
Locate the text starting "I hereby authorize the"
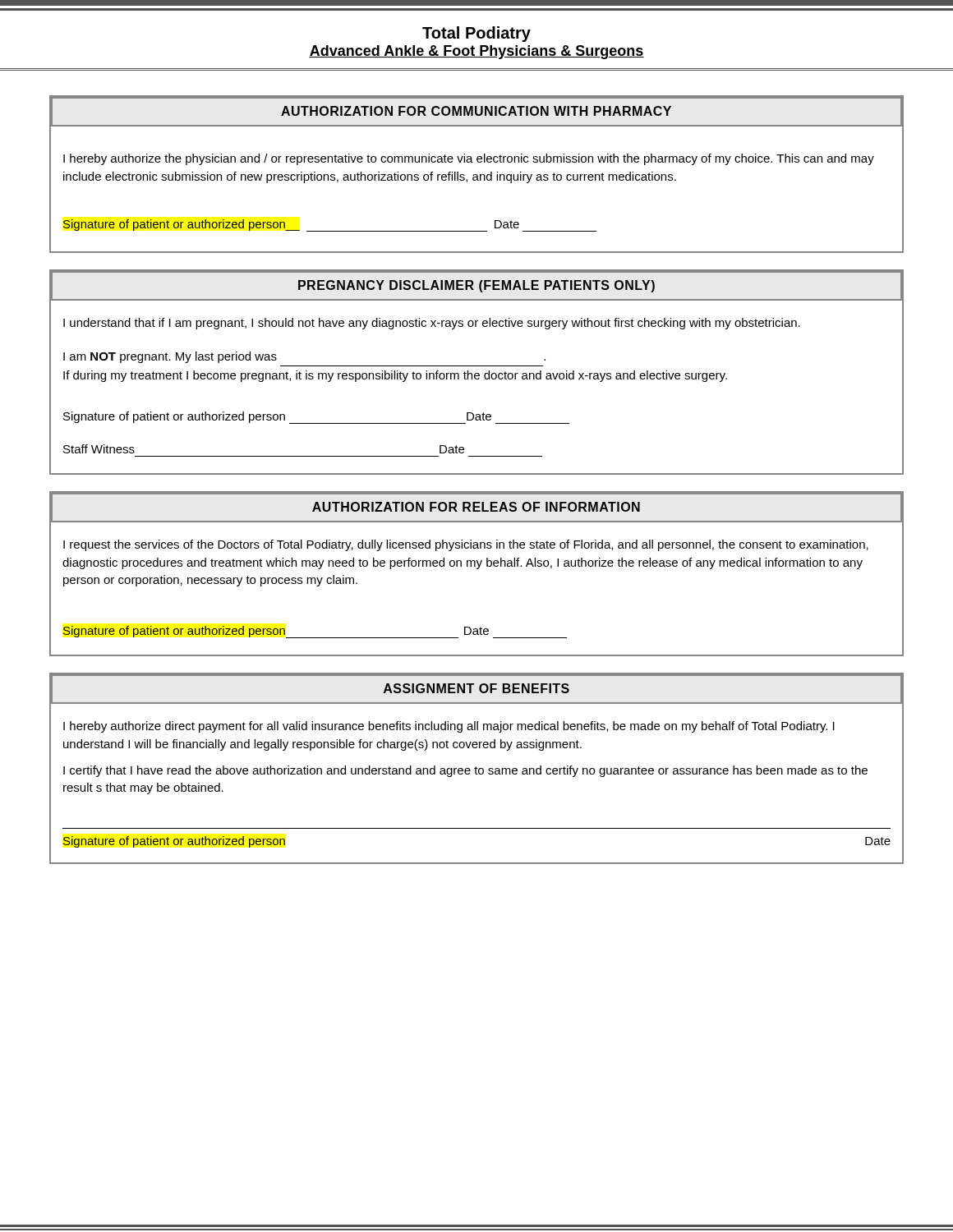click(468, 167)
